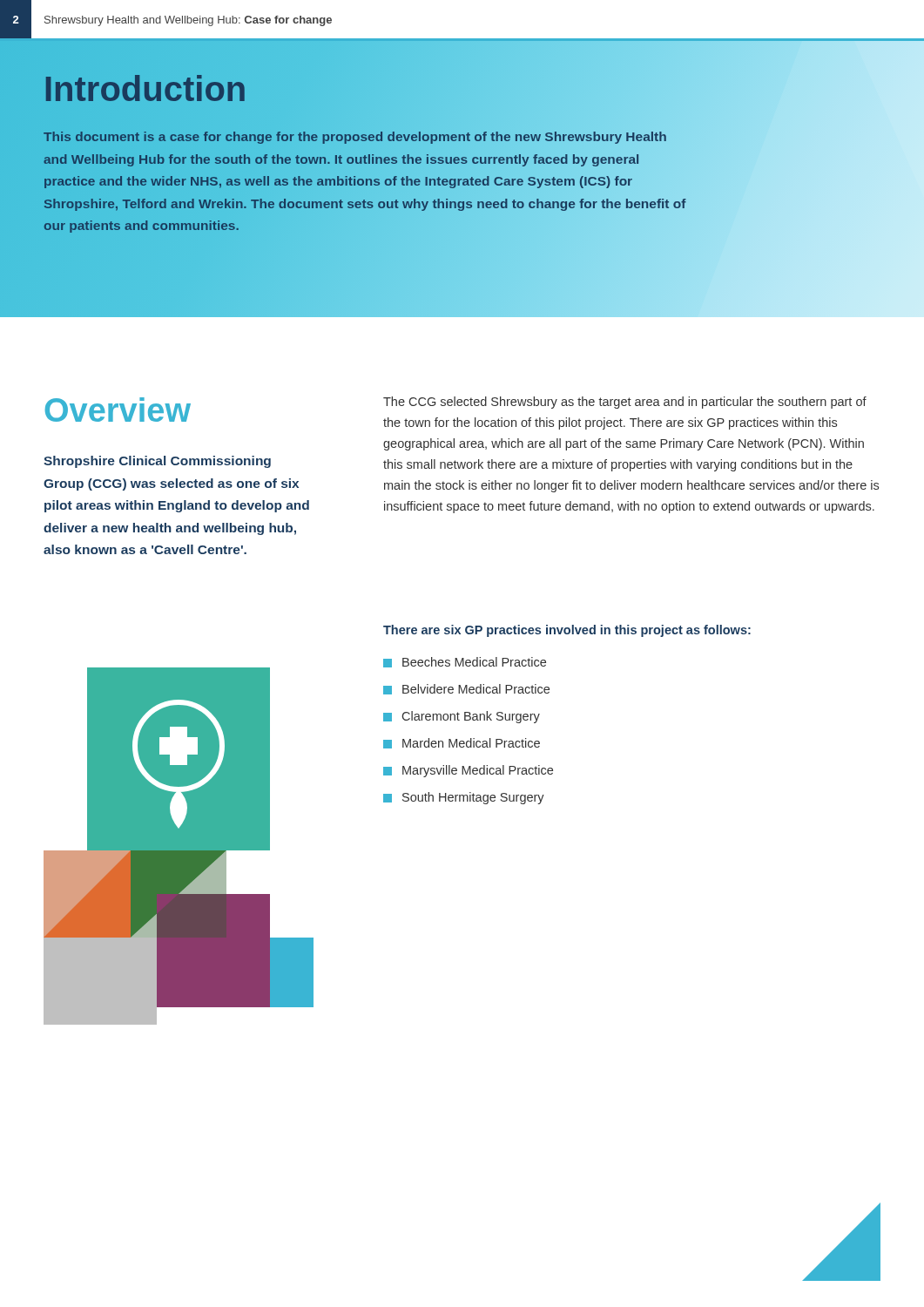
Task: Point to the block beginning "Shropshire Clinical Commissioning Group (CCG) was selected"
Action: pyautogui.click(x=177, y=505)
